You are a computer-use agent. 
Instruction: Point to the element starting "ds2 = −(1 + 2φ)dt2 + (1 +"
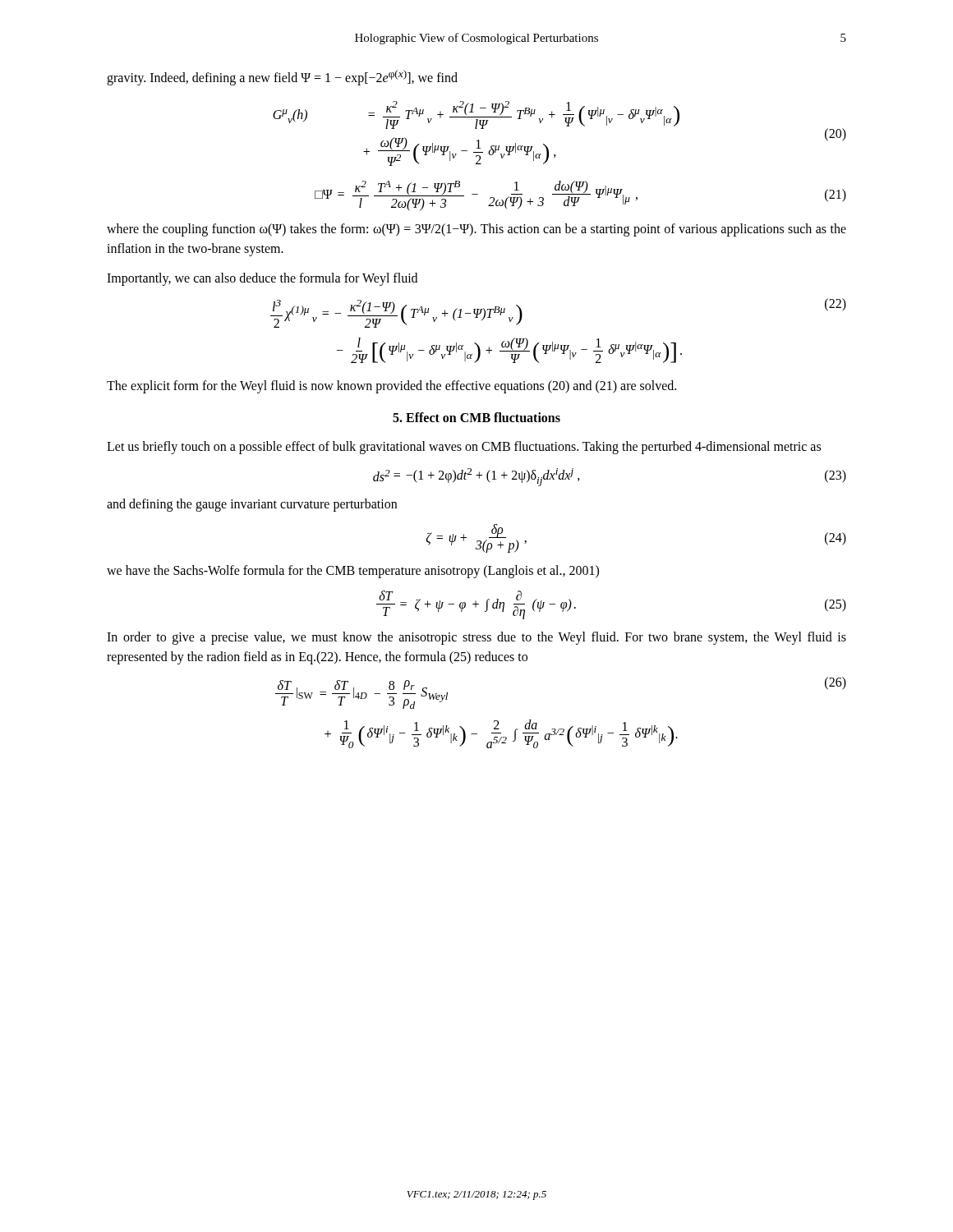tap(479, 477)
